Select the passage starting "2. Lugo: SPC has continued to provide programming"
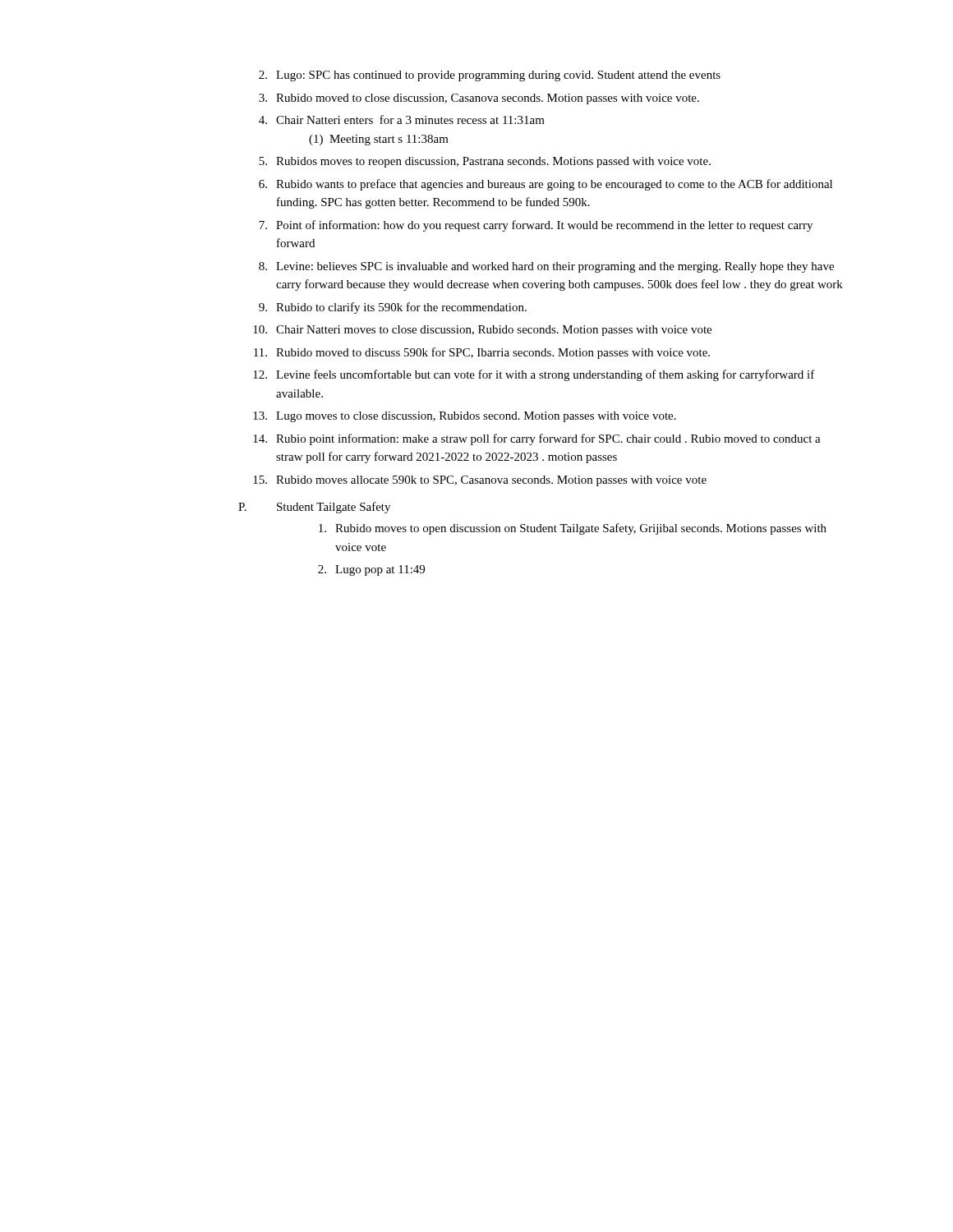The height and width of the screenshot is (1232, 953). click(x=542, y=75)
